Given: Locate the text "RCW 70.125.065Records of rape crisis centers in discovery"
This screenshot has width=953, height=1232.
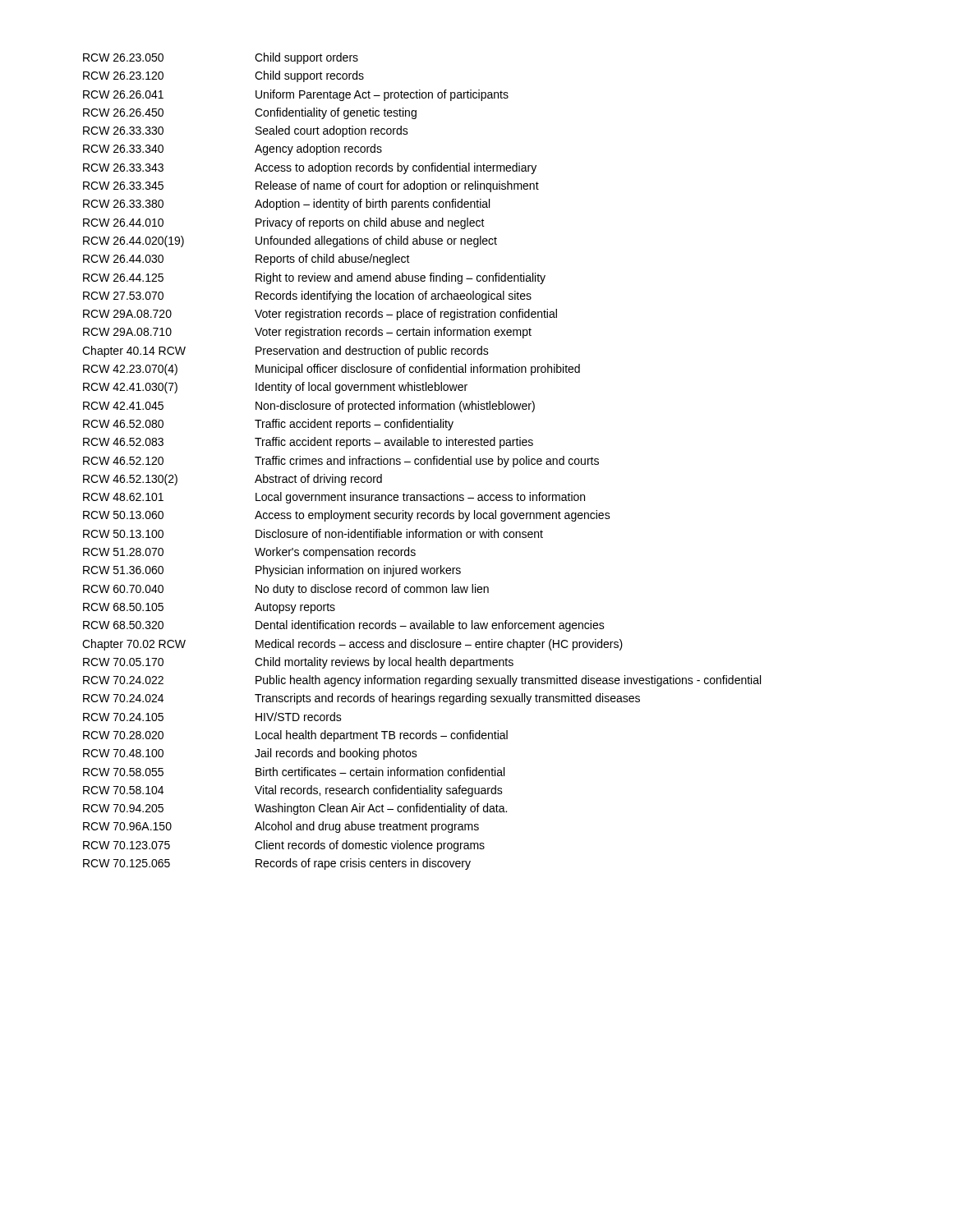Looking at the screenshot, I should point(277,864).
